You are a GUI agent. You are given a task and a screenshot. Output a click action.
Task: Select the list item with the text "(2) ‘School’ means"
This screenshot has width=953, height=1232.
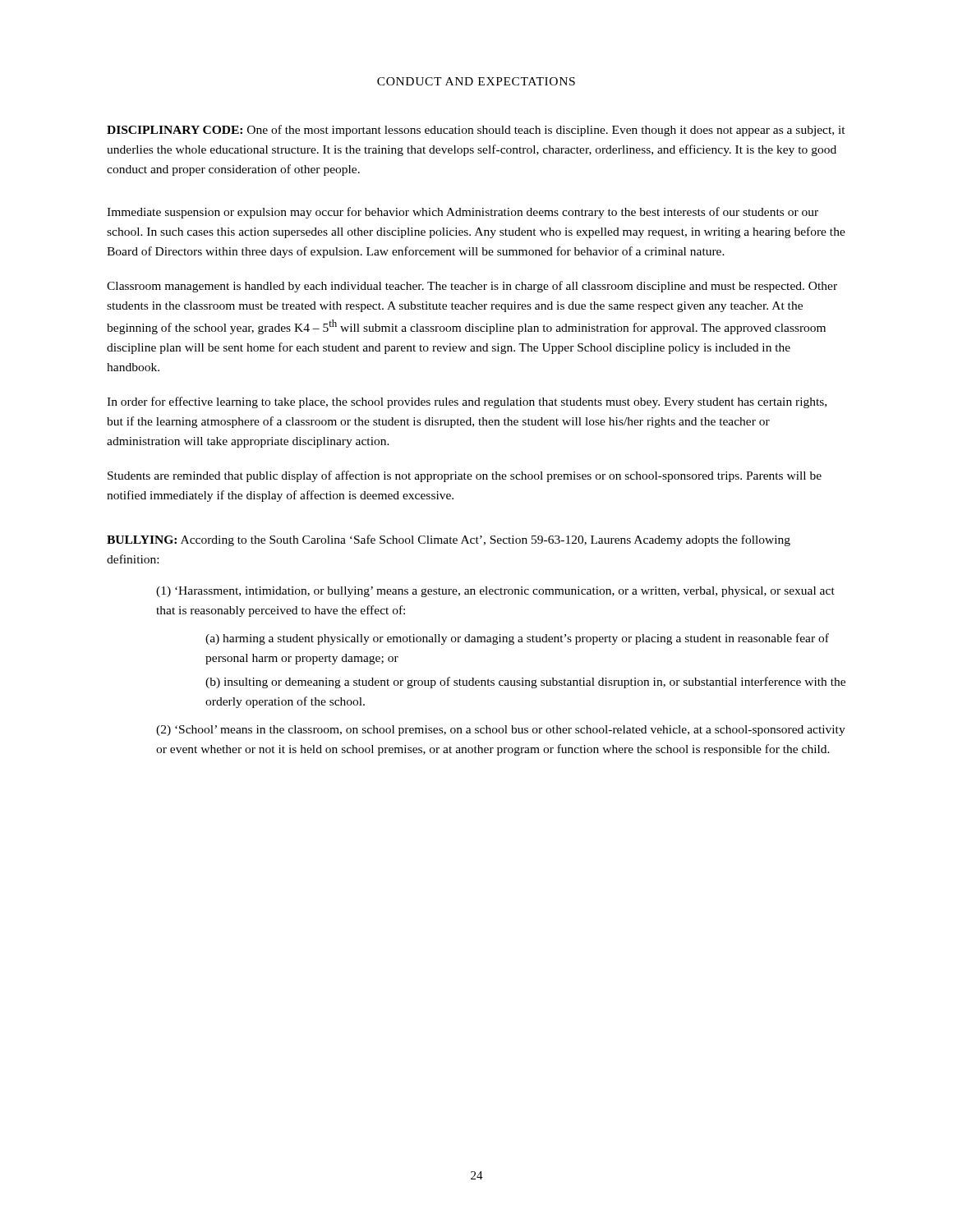click(x=501, y=738)
